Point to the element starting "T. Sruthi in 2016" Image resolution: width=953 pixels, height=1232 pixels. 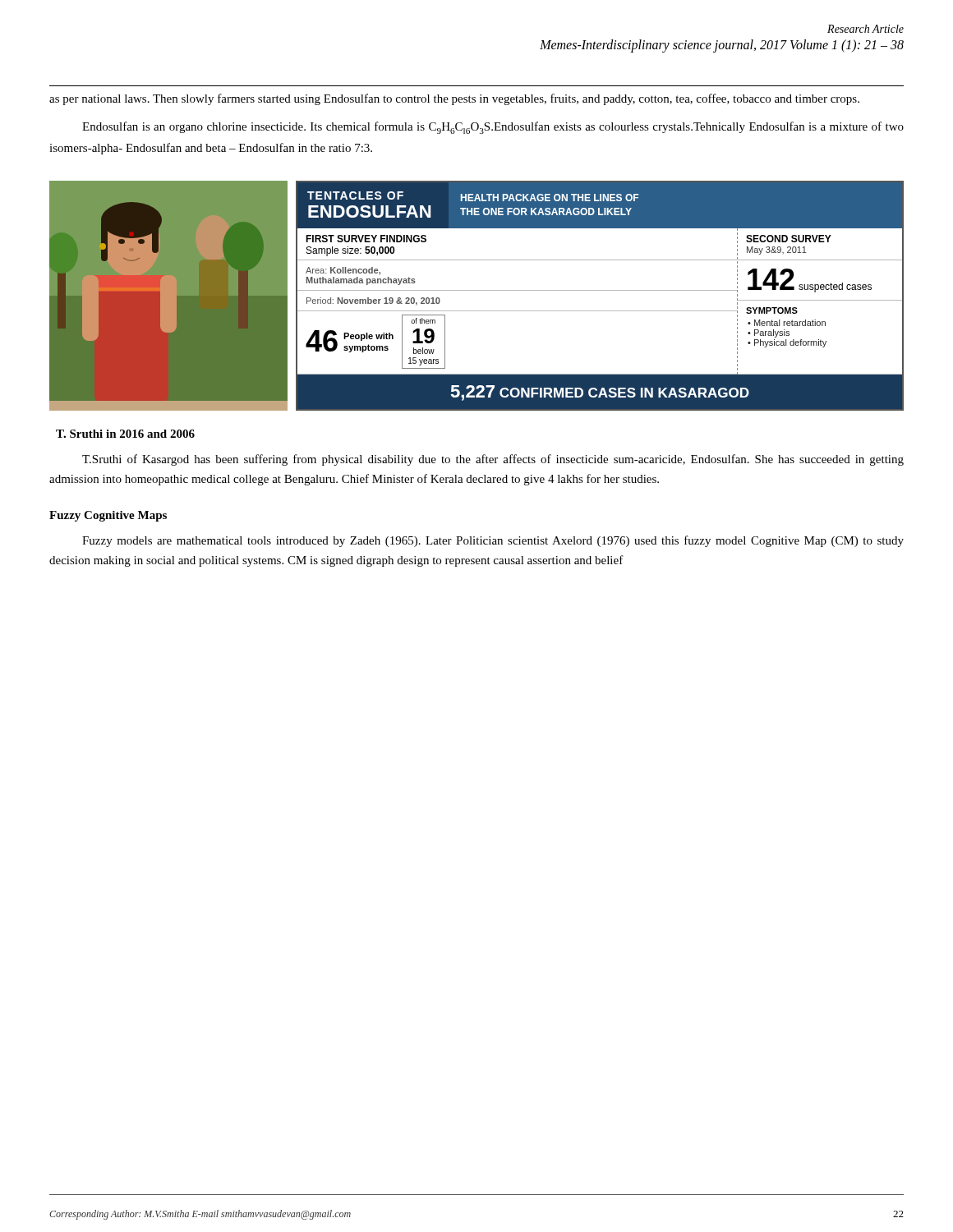[125, 434]
